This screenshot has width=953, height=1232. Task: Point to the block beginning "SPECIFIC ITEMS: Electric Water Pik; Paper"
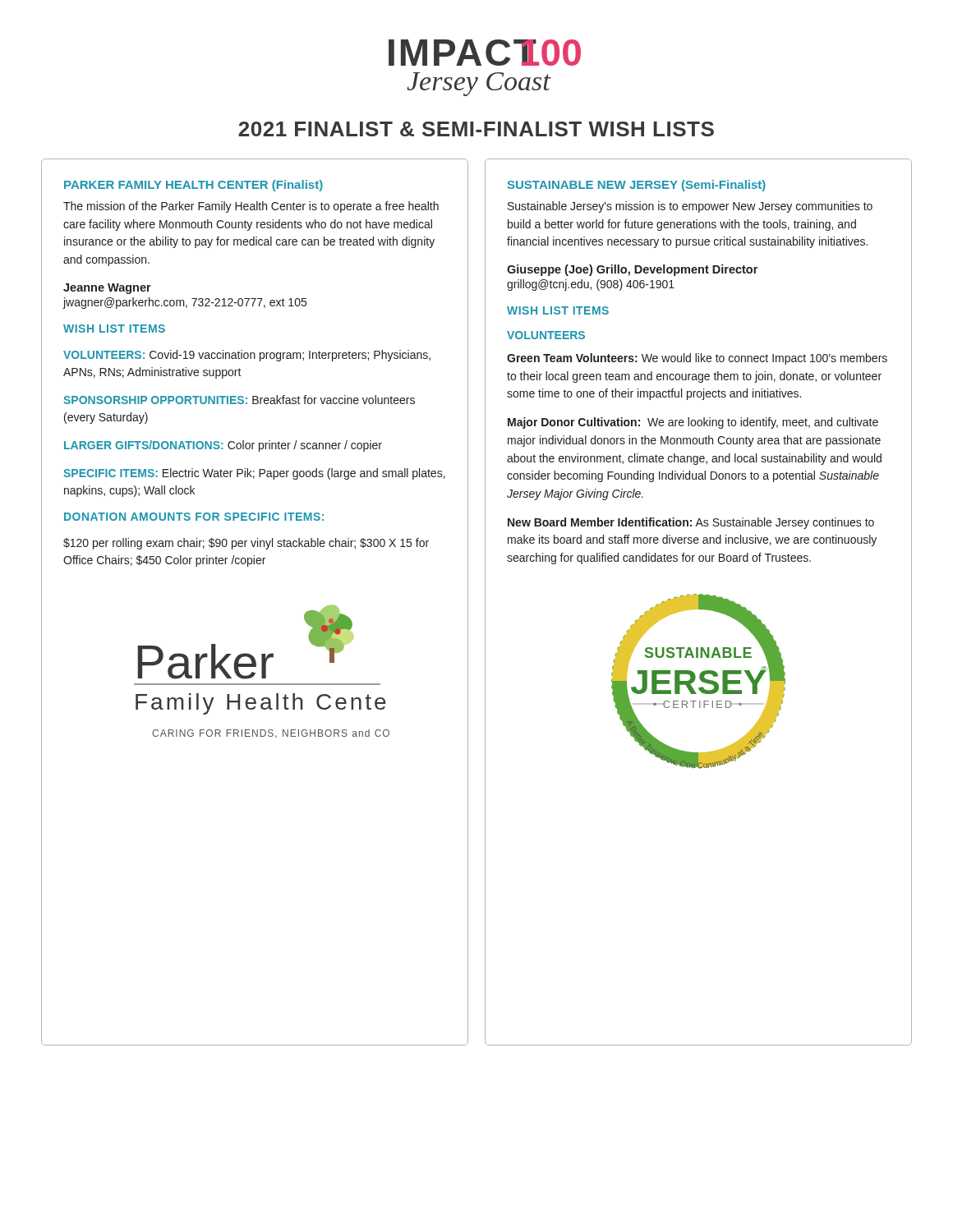(254, 482)
